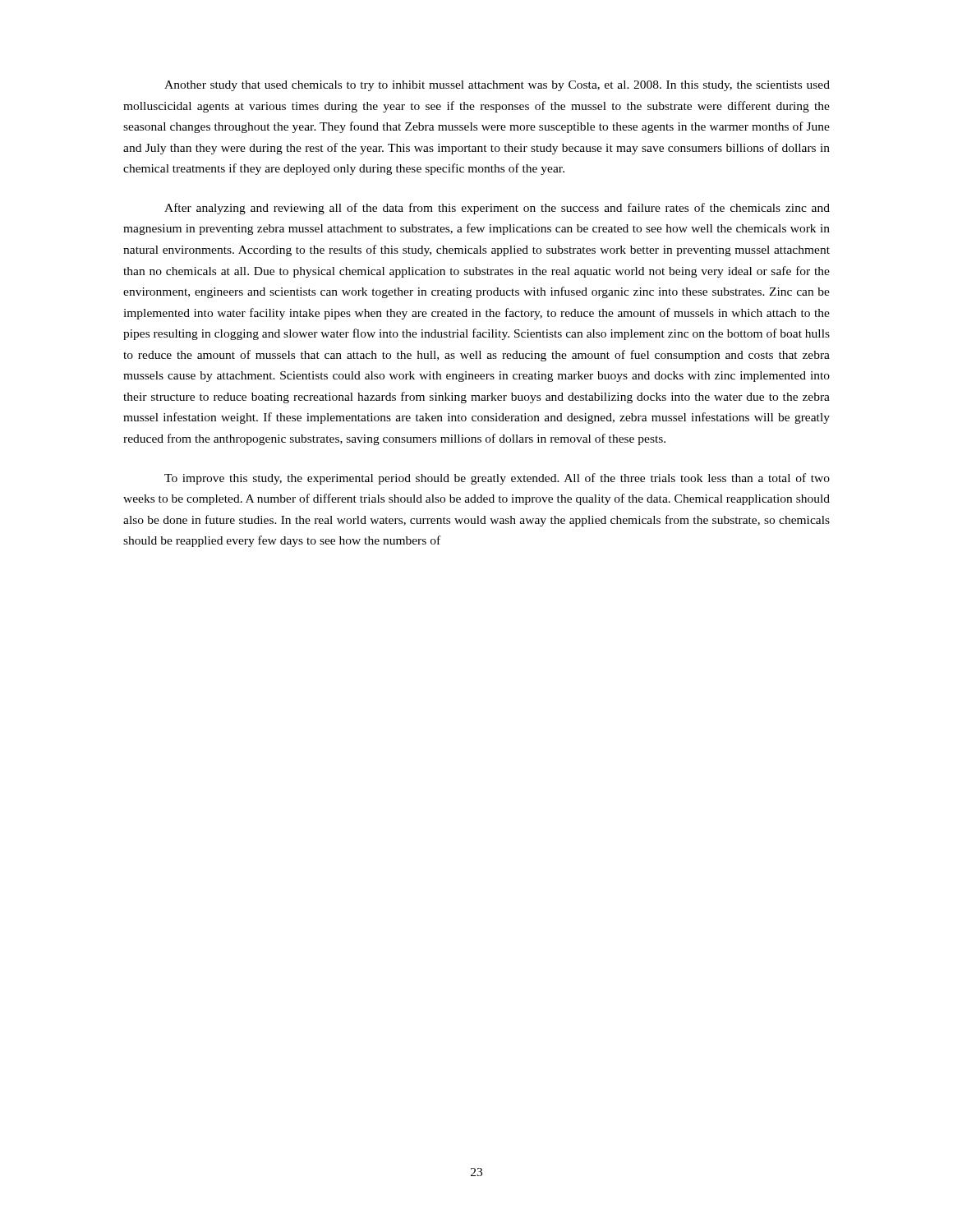Point to the text starting "Another study that used chemicals to try"
This screenshot has height=1232, width=953.
click(476, 126)
